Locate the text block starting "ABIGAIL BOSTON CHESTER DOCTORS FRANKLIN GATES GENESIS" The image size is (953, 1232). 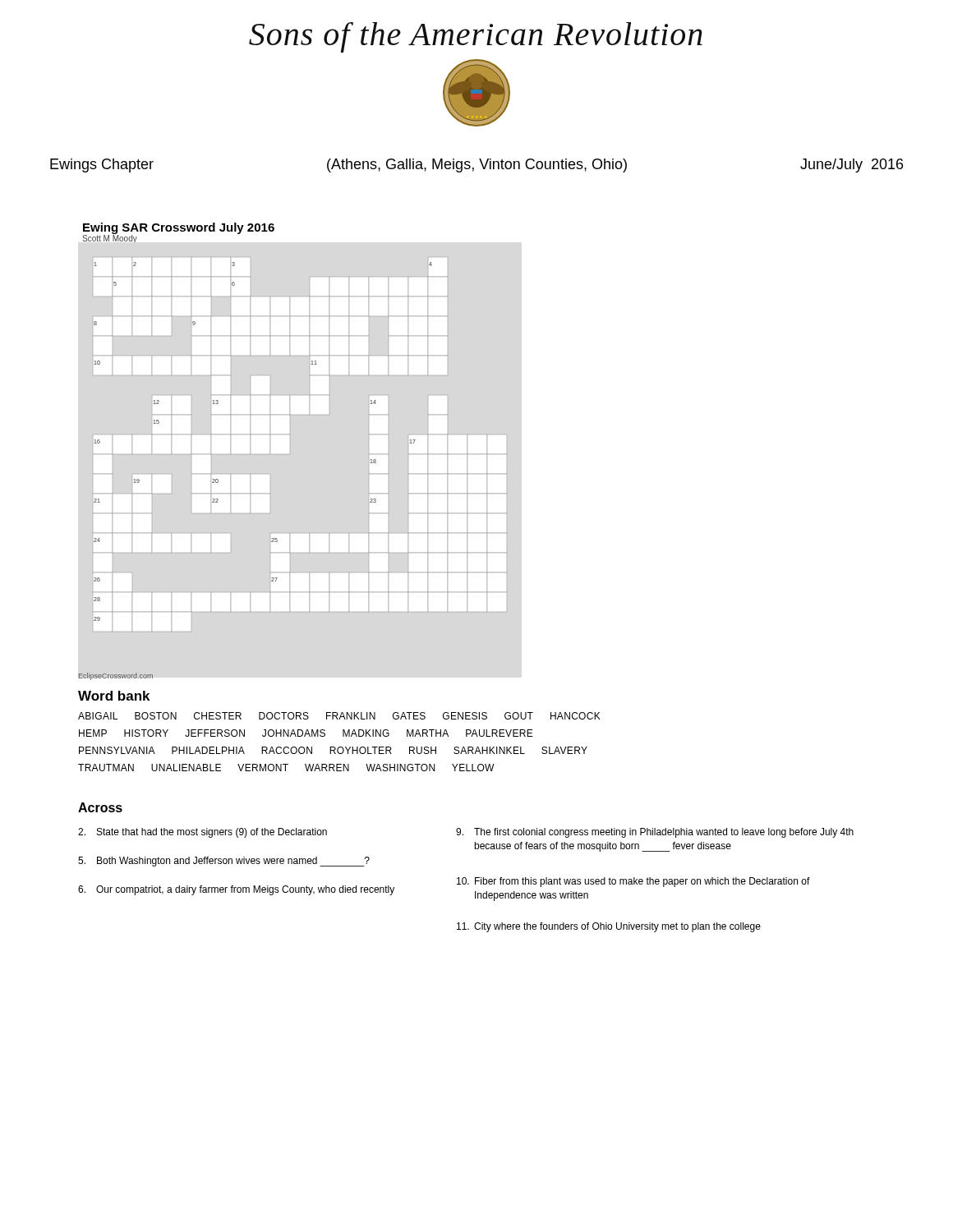point(339,742)
